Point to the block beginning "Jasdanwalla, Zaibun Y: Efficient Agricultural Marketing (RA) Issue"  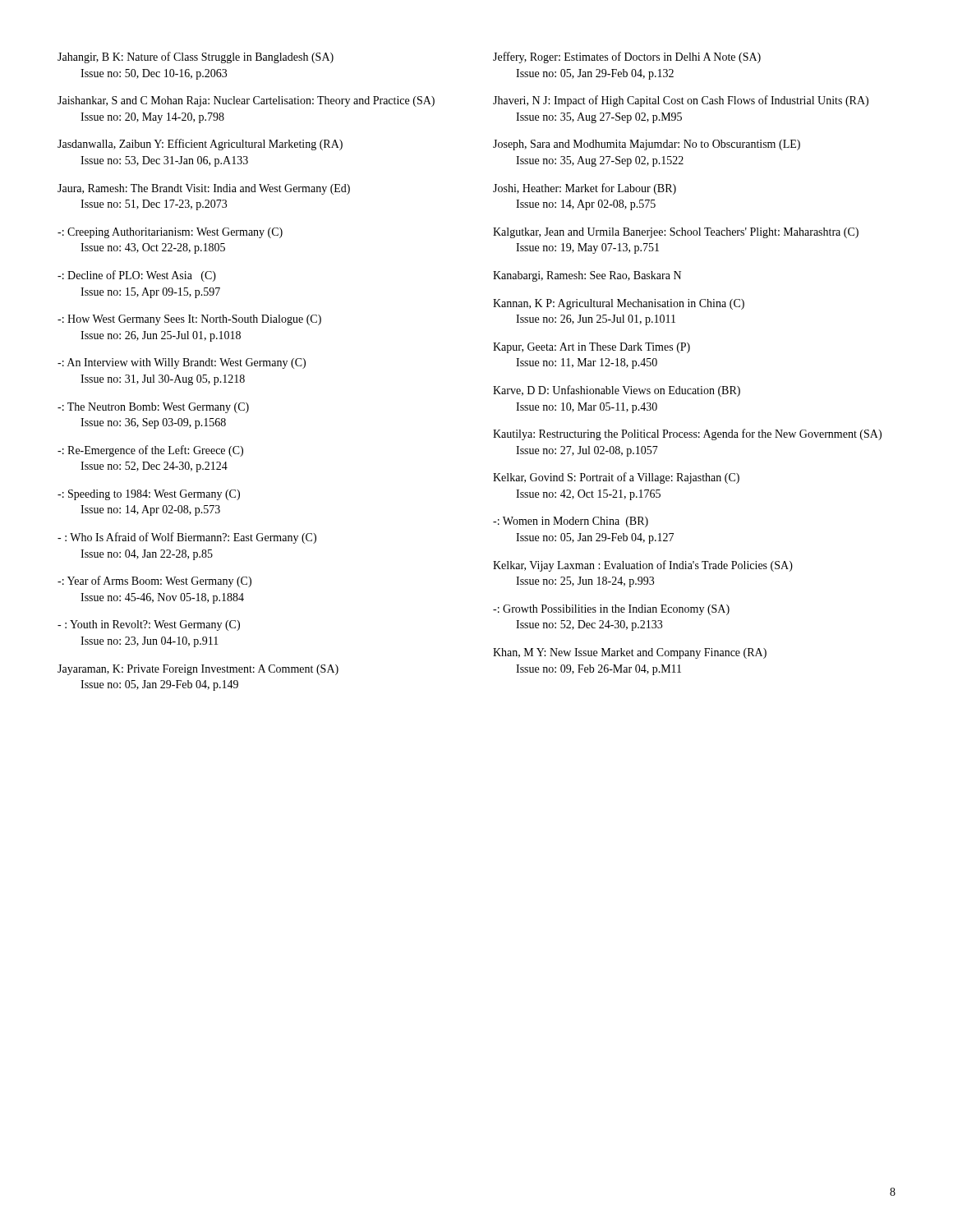[x=259, y=153]
